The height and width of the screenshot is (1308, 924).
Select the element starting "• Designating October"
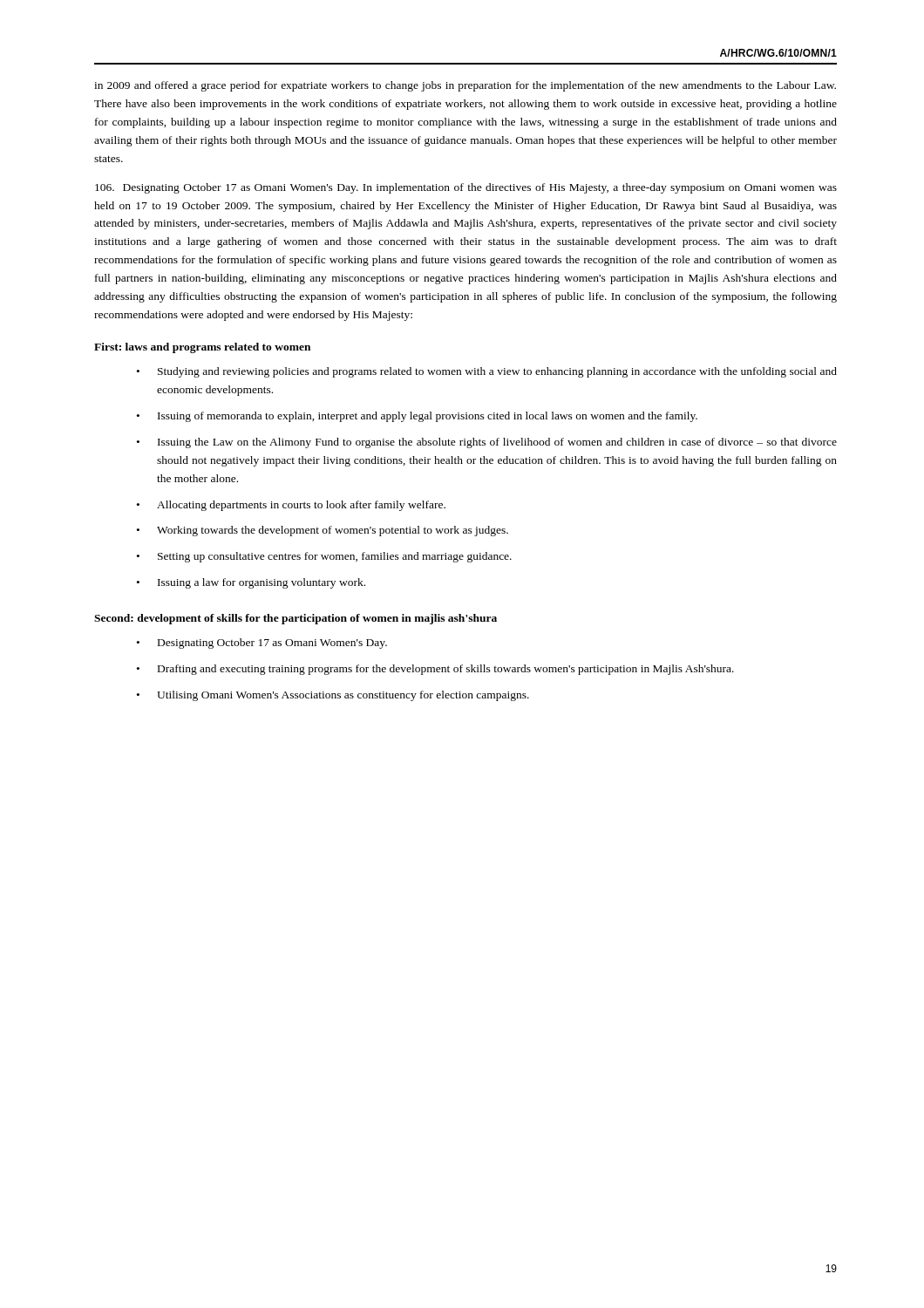click(262, 644)
